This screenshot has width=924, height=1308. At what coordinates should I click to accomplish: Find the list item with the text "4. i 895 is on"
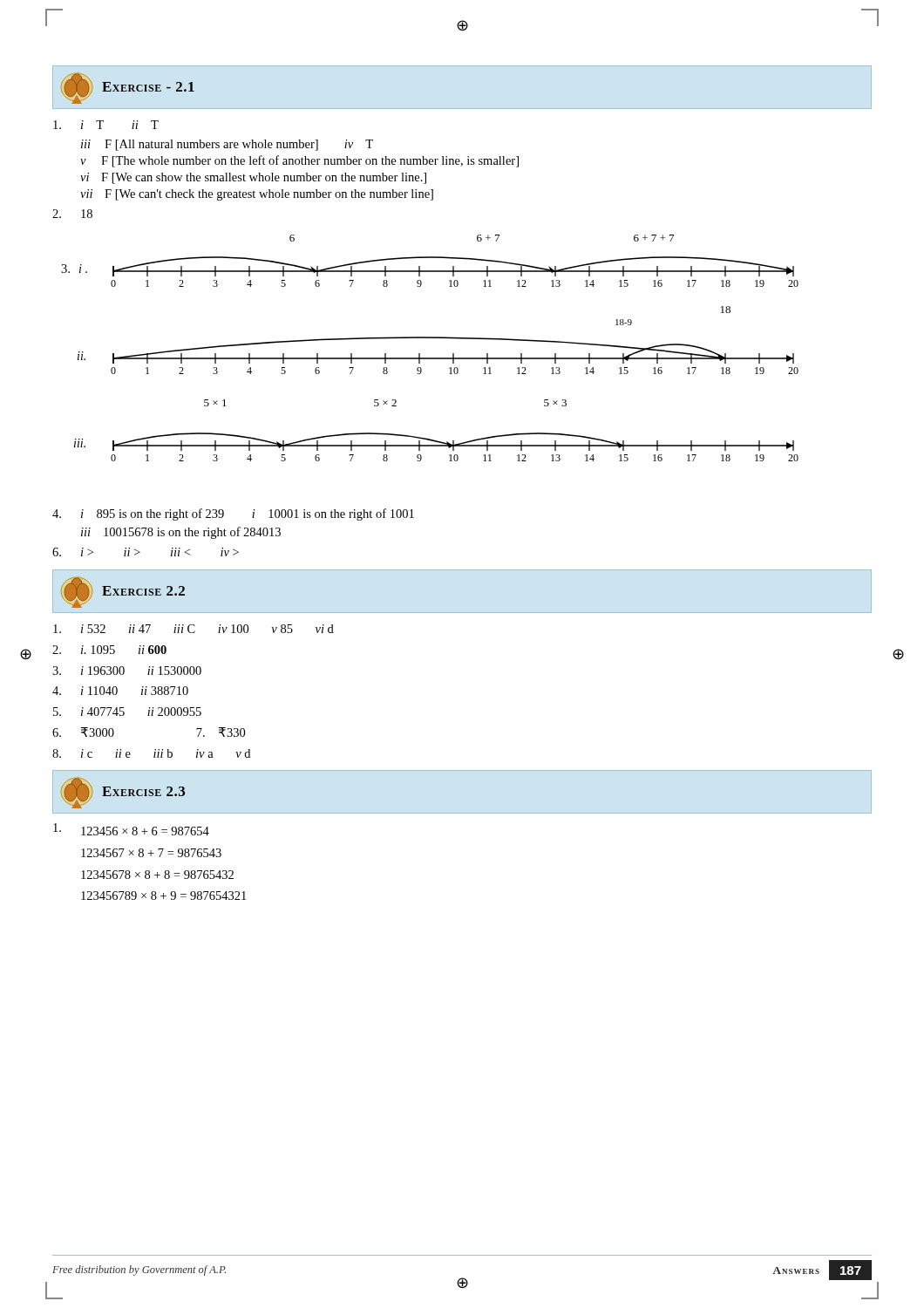coord(56,514)
